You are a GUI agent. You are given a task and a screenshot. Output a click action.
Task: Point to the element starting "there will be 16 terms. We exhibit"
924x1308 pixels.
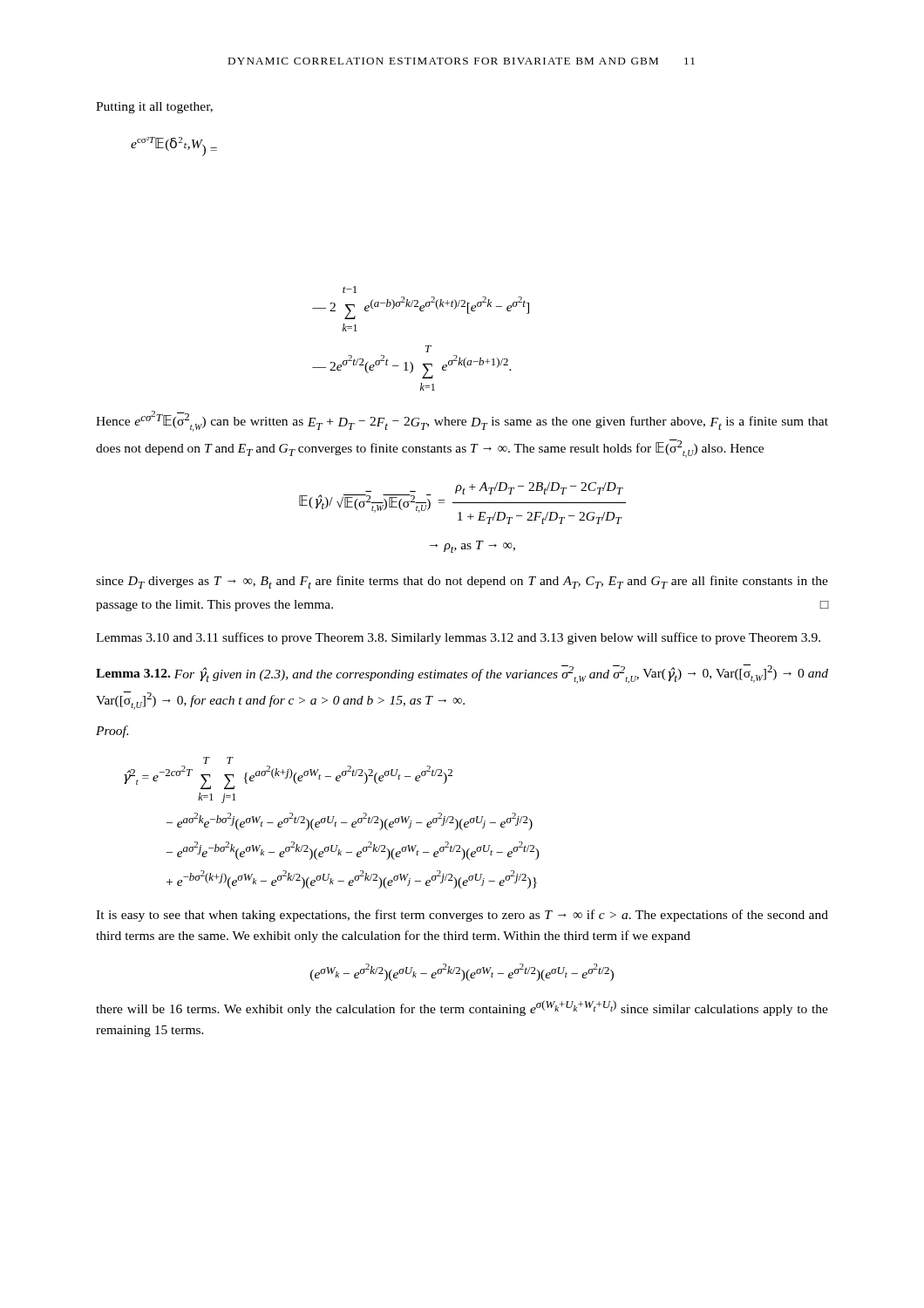[x=462, y=1017]
